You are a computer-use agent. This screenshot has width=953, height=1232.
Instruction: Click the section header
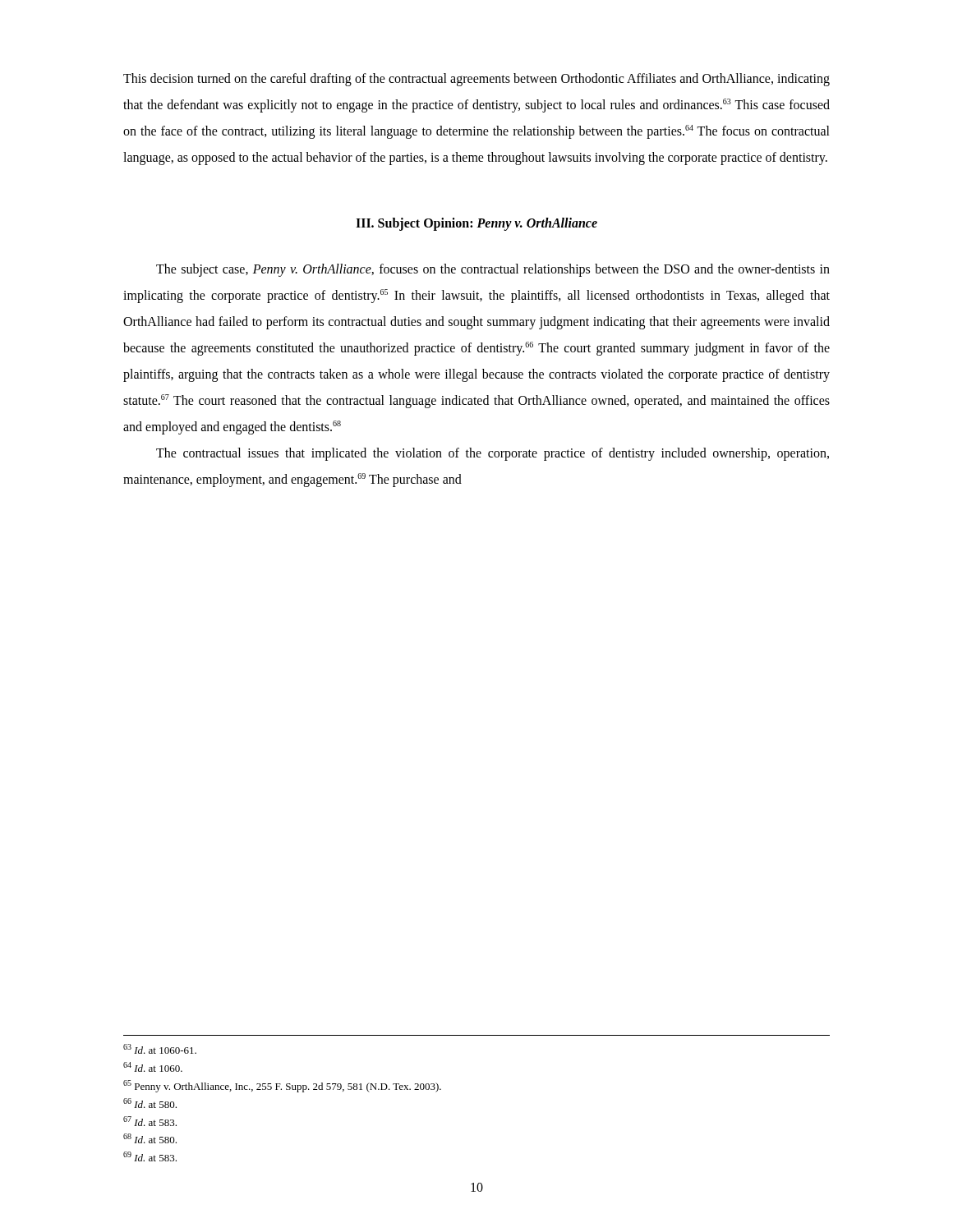coord(476,223)
